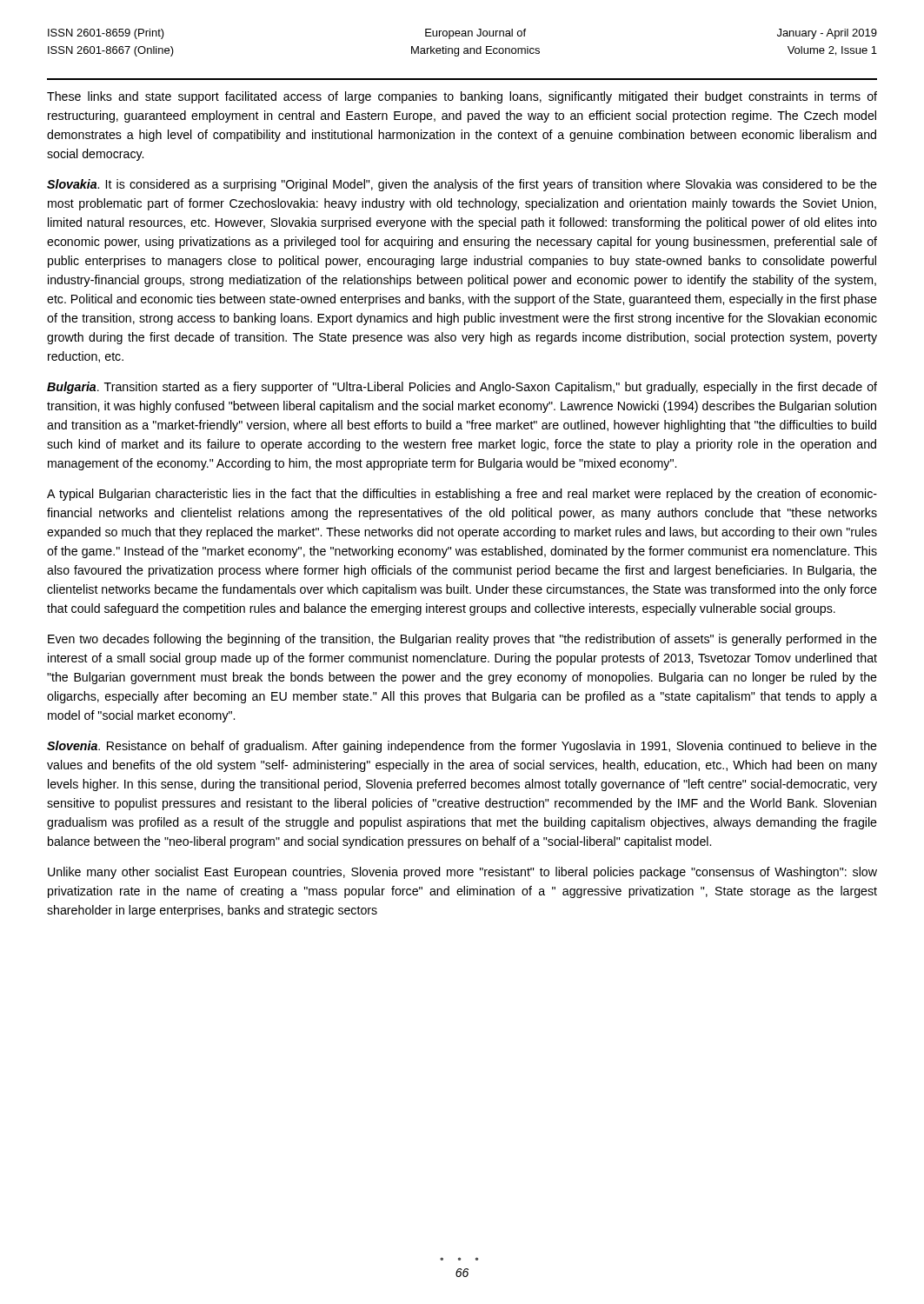The image size is (924, 1304).
Task: Find the text block that reads "Slovenia. Resistance on behalf"
Action: tap(462, 794)
